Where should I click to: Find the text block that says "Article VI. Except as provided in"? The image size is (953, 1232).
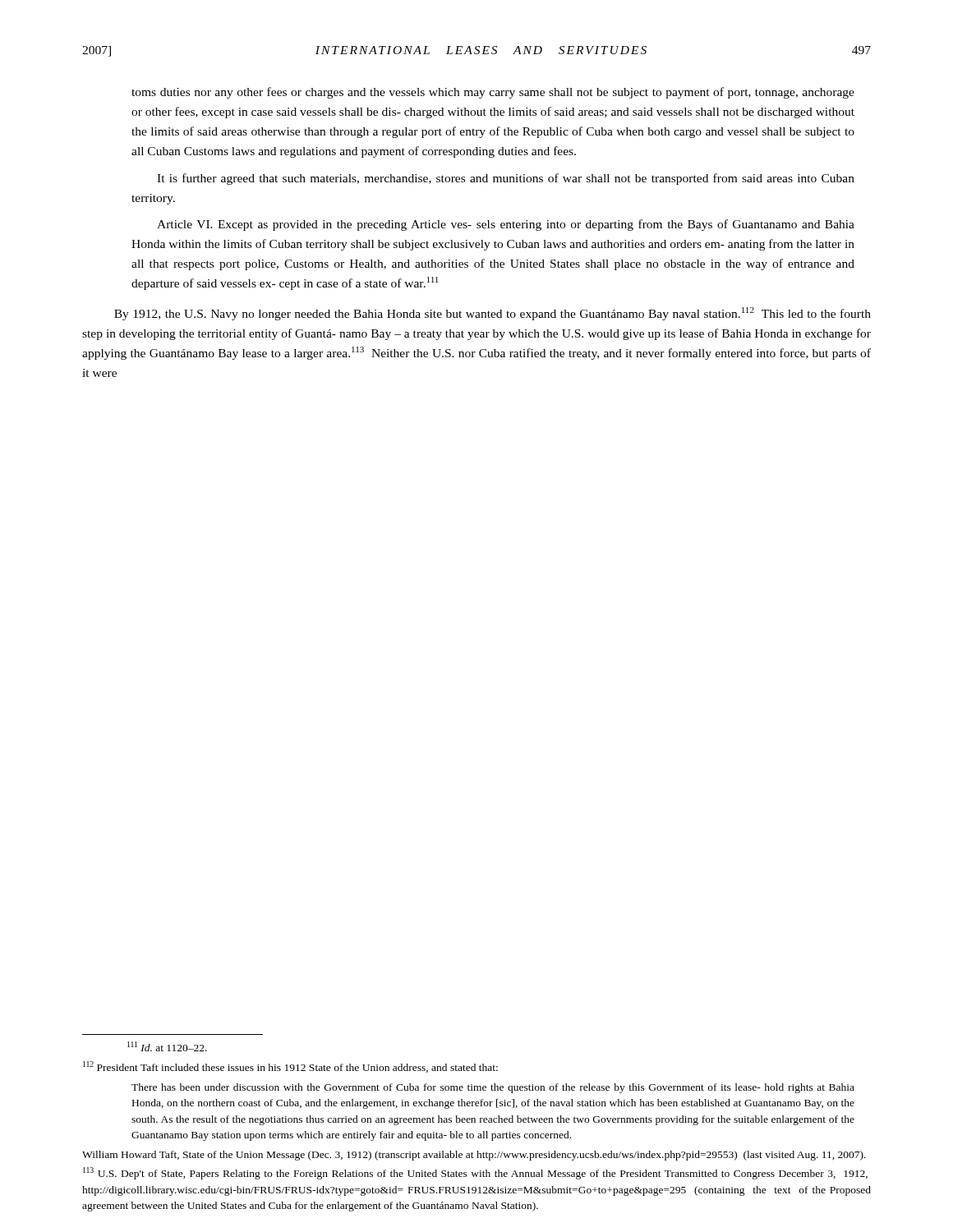click(x=493, y=254)
